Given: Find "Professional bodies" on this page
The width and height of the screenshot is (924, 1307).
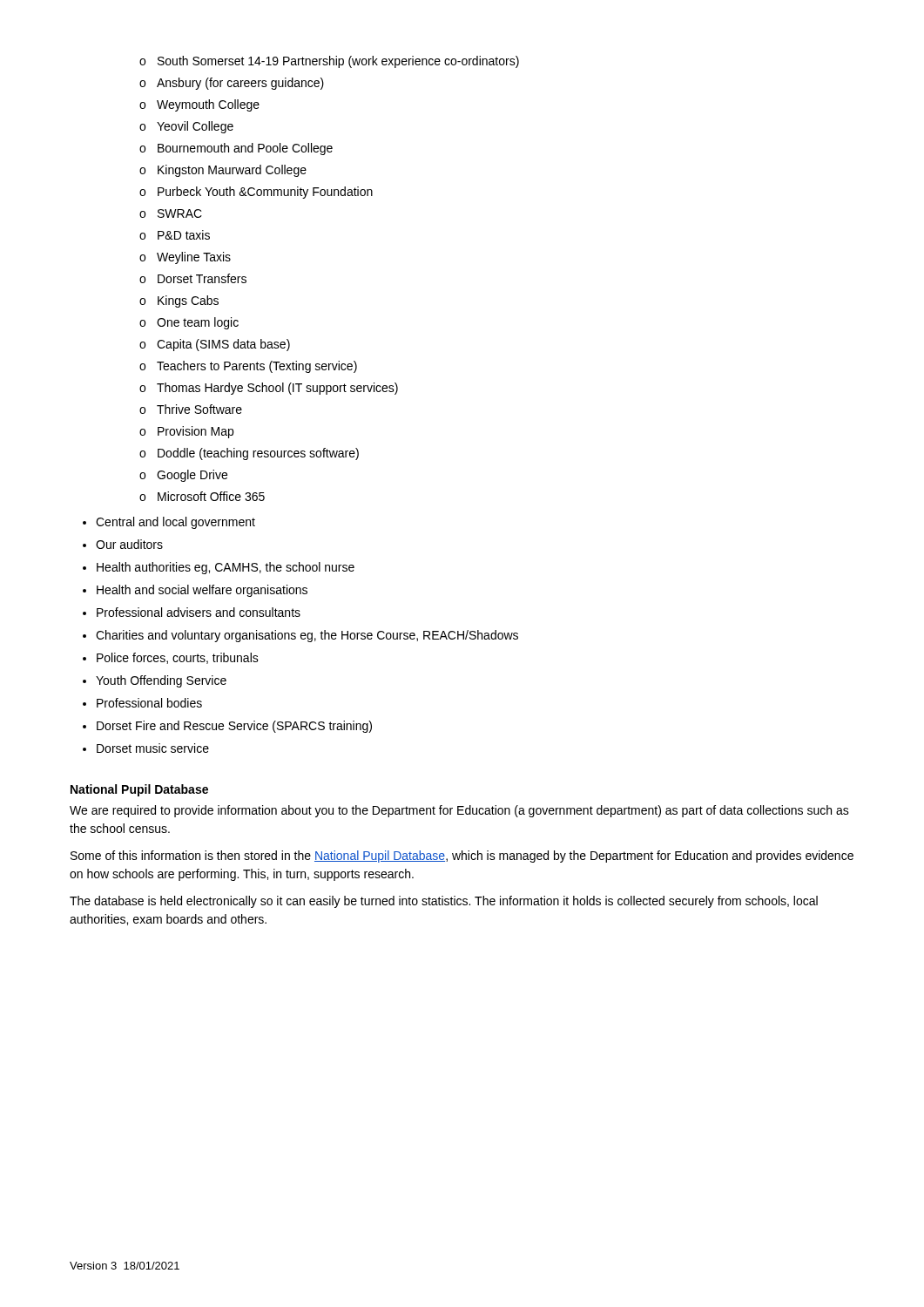Looking at the screenshot, I should (149, 703).
